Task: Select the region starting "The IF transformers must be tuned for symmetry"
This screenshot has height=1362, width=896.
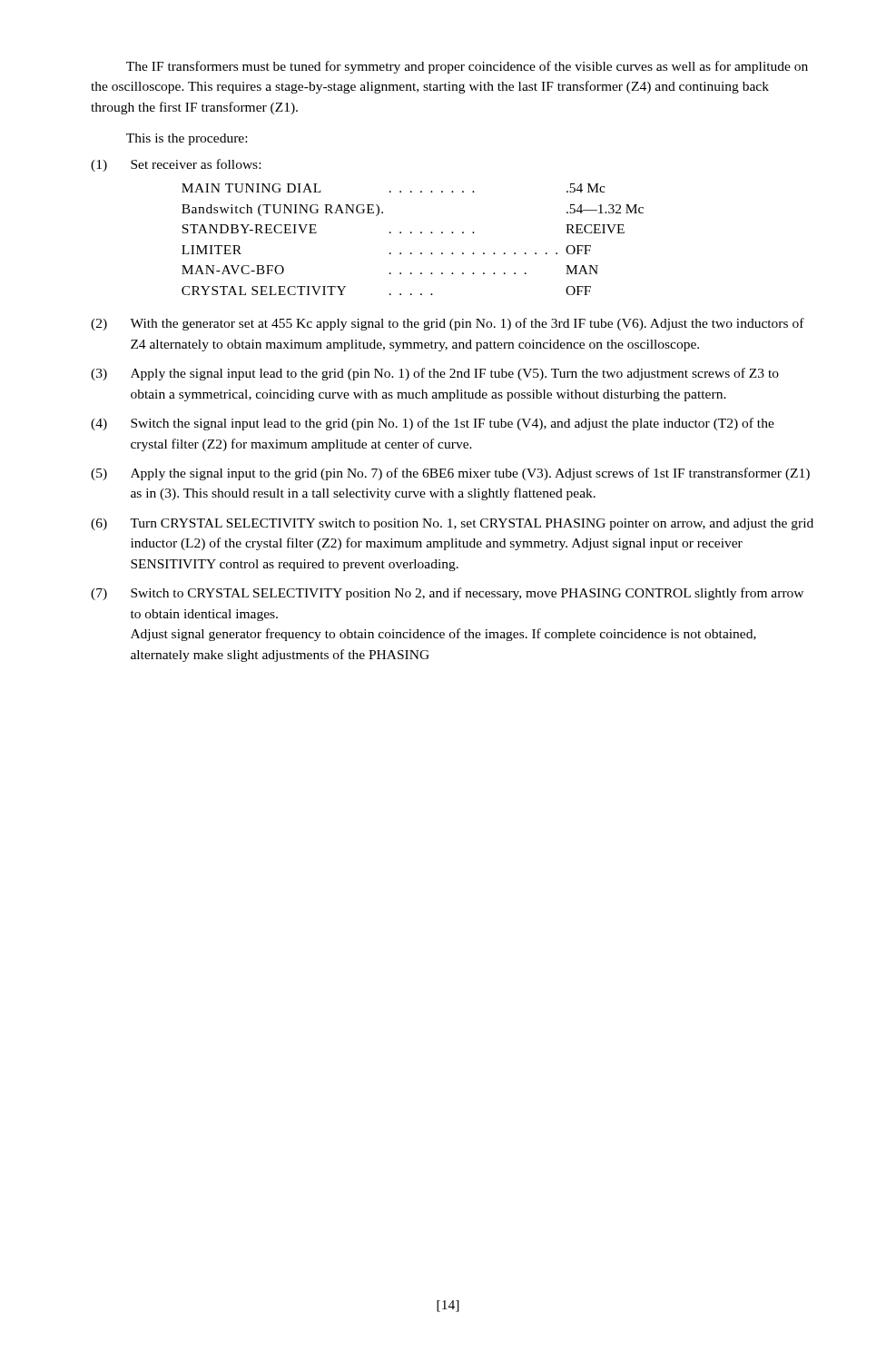Action: point(449,86)
